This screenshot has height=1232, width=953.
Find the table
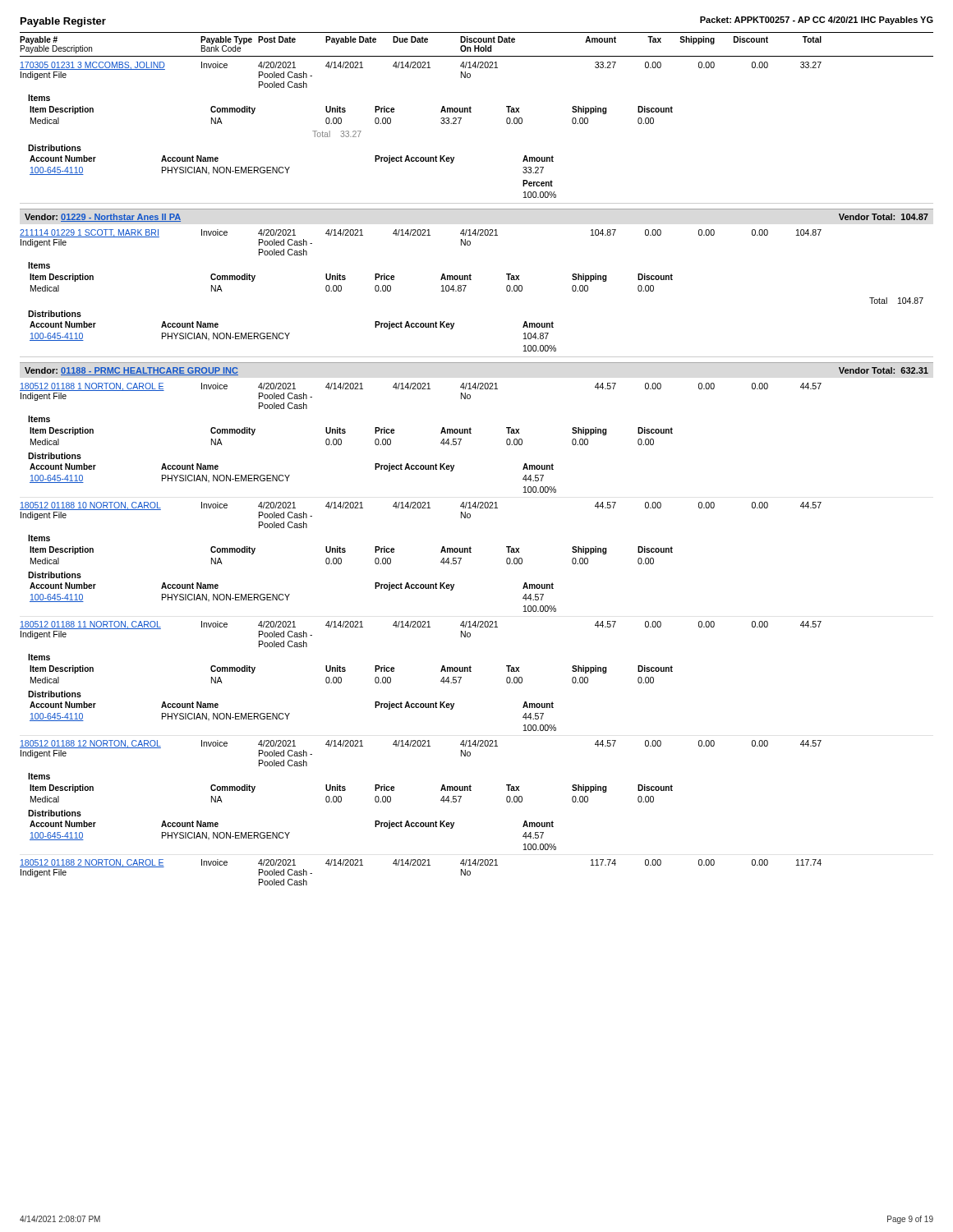pos(476,460)
